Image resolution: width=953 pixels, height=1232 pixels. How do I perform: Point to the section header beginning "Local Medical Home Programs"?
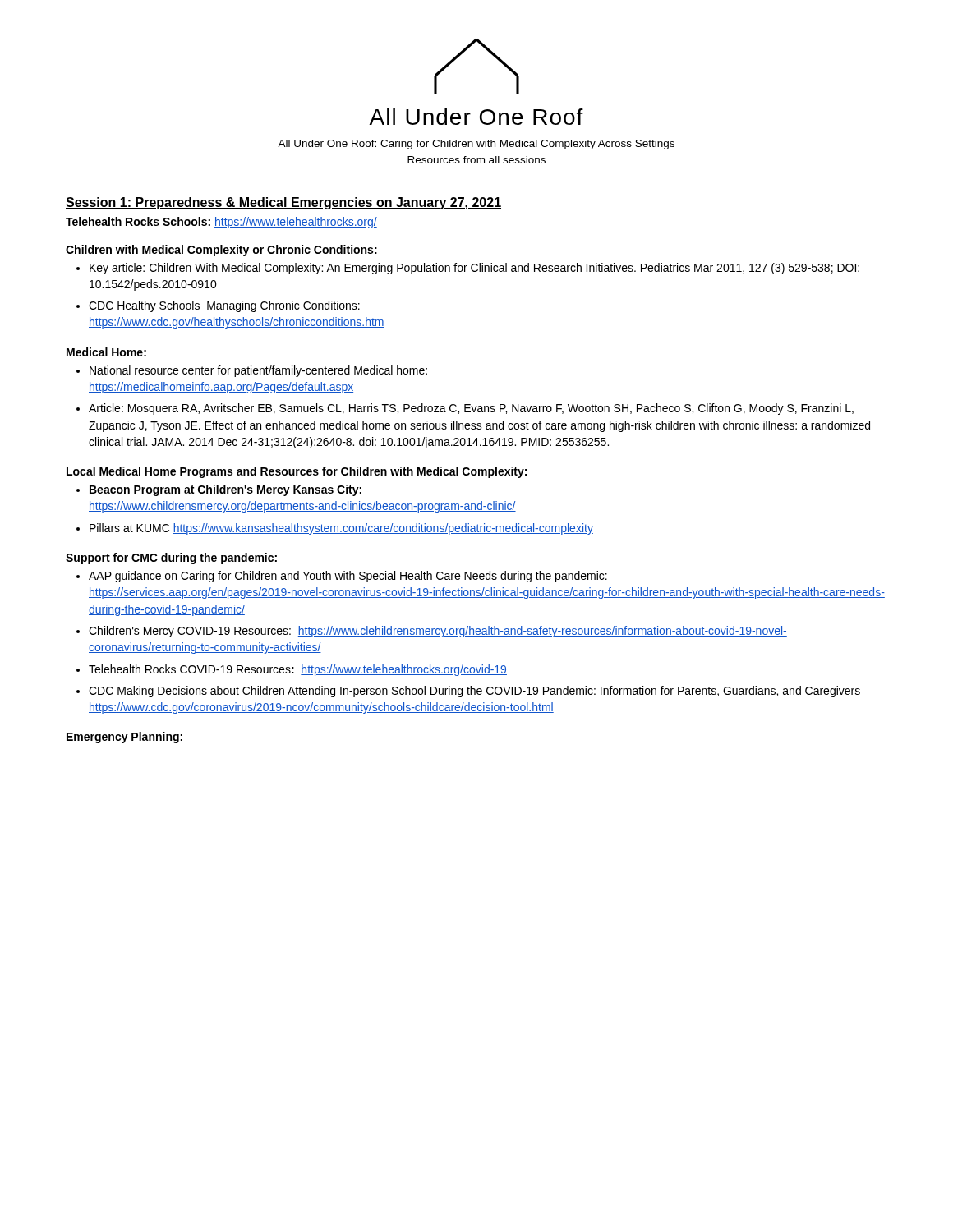click(x=297, y=472)
